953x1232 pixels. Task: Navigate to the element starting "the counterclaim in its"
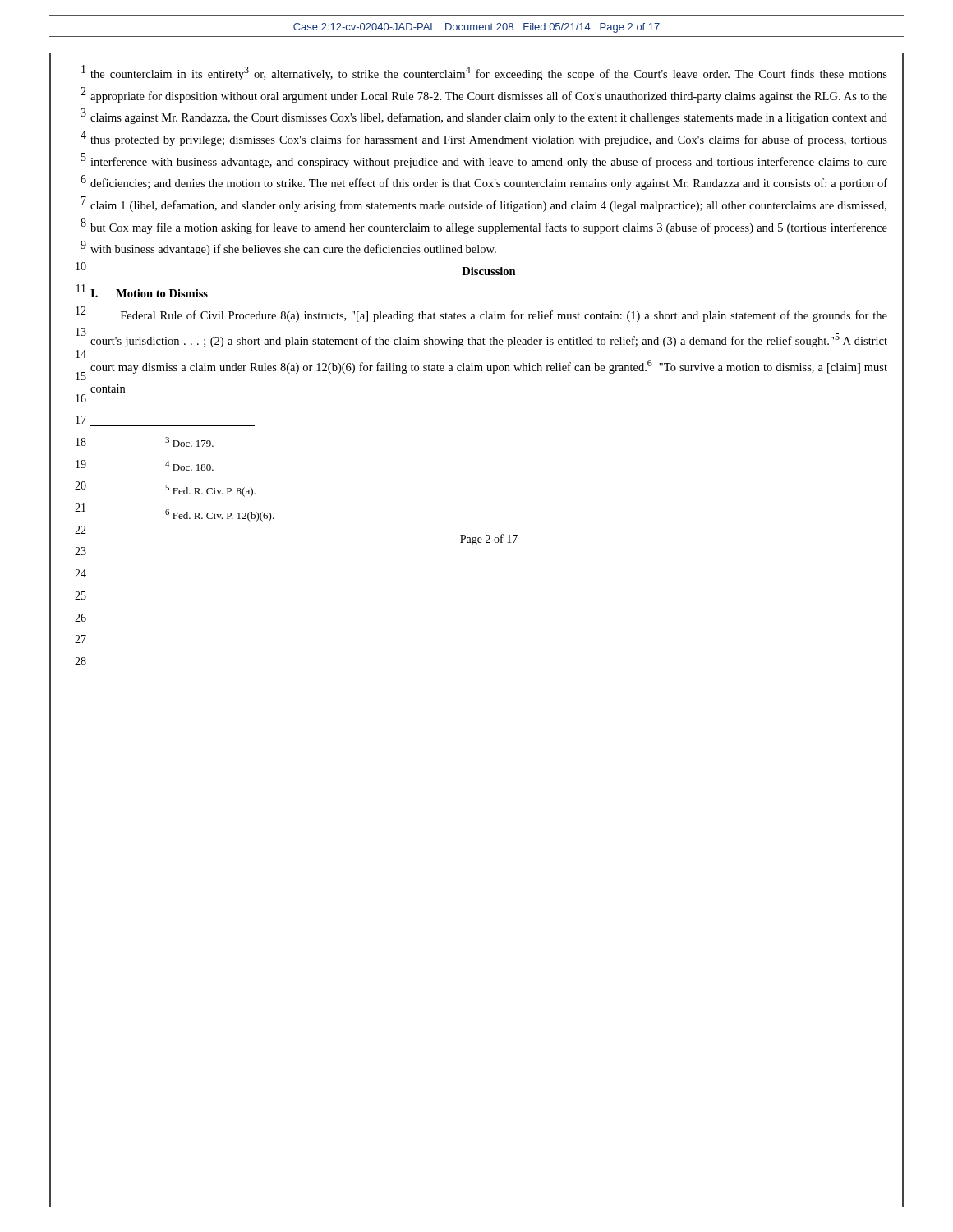489,160
